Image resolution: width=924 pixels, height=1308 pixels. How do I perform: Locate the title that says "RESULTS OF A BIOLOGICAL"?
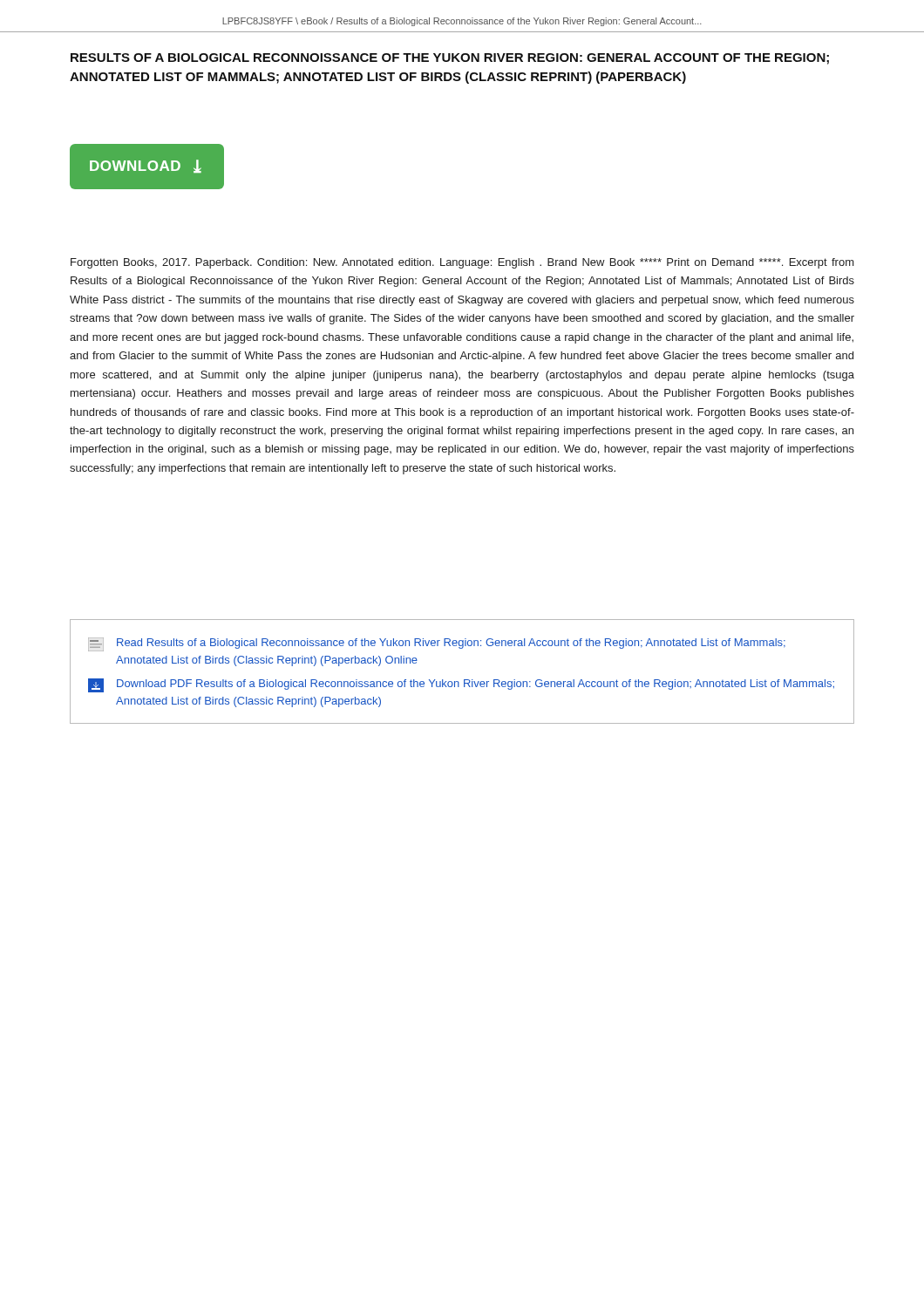click(462, 67)
